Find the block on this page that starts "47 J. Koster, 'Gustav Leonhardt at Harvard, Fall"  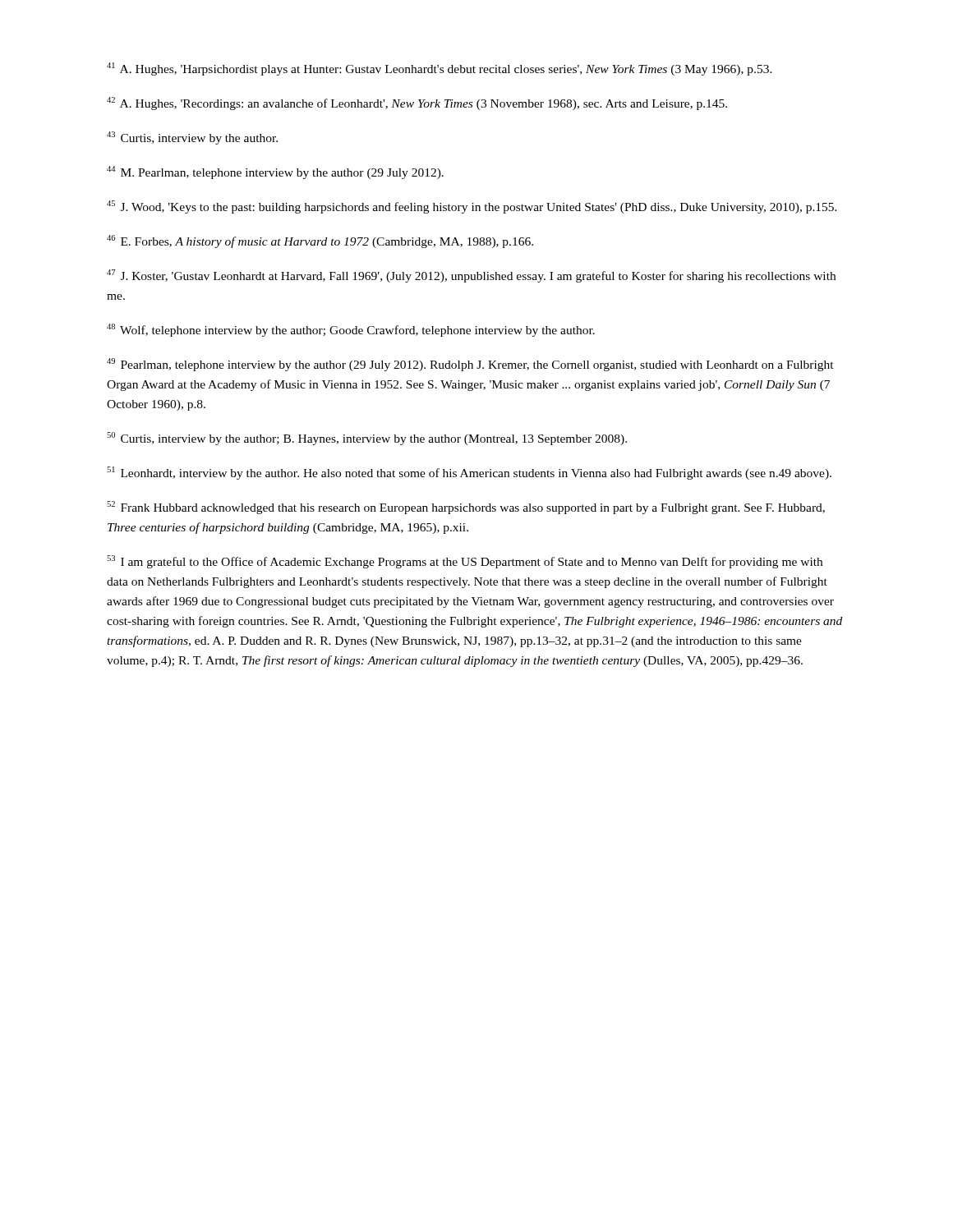[471, 285]
